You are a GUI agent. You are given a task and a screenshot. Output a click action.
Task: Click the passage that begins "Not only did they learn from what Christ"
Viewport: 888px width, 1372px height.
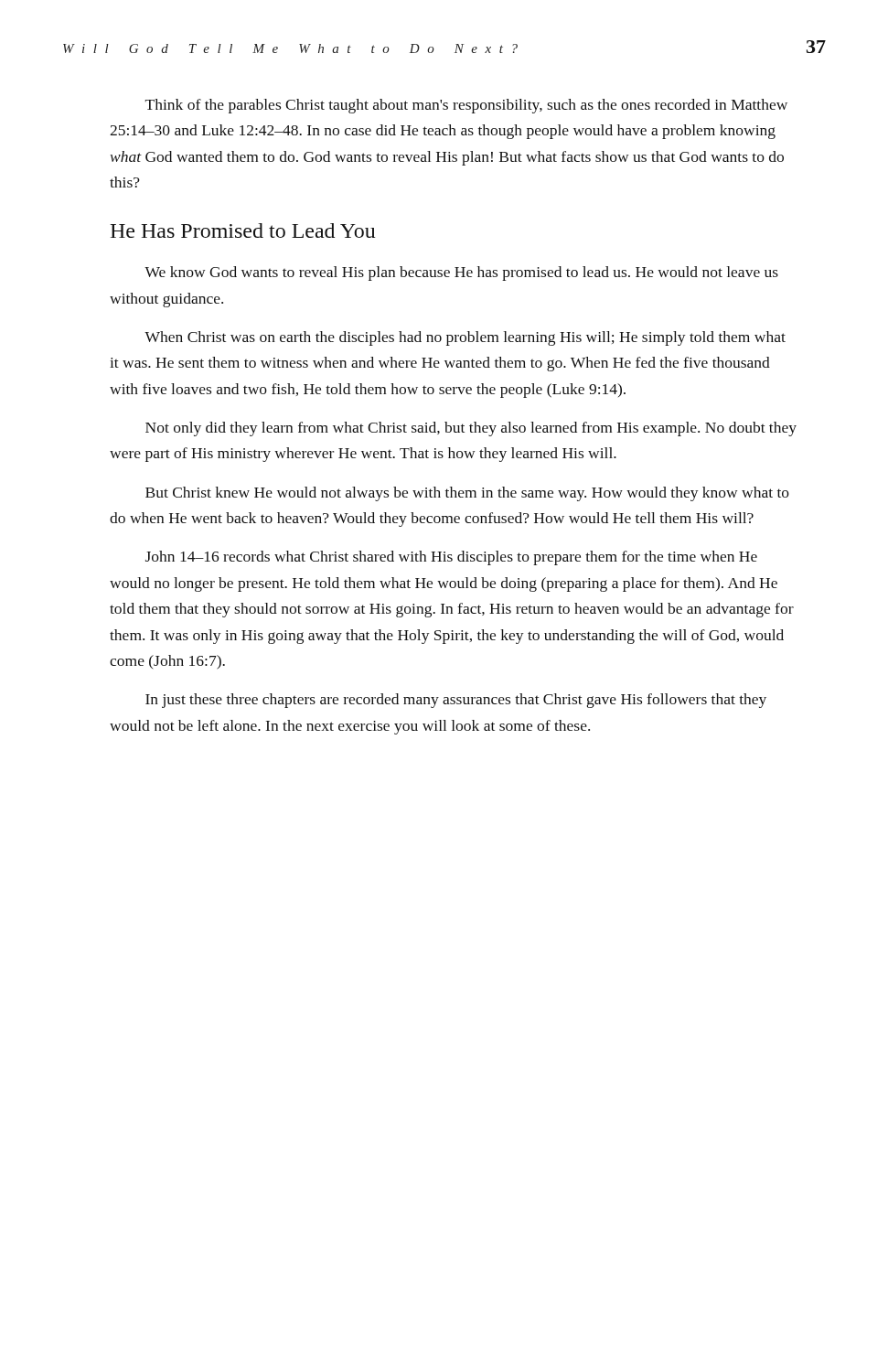click(x=453, y=440)
